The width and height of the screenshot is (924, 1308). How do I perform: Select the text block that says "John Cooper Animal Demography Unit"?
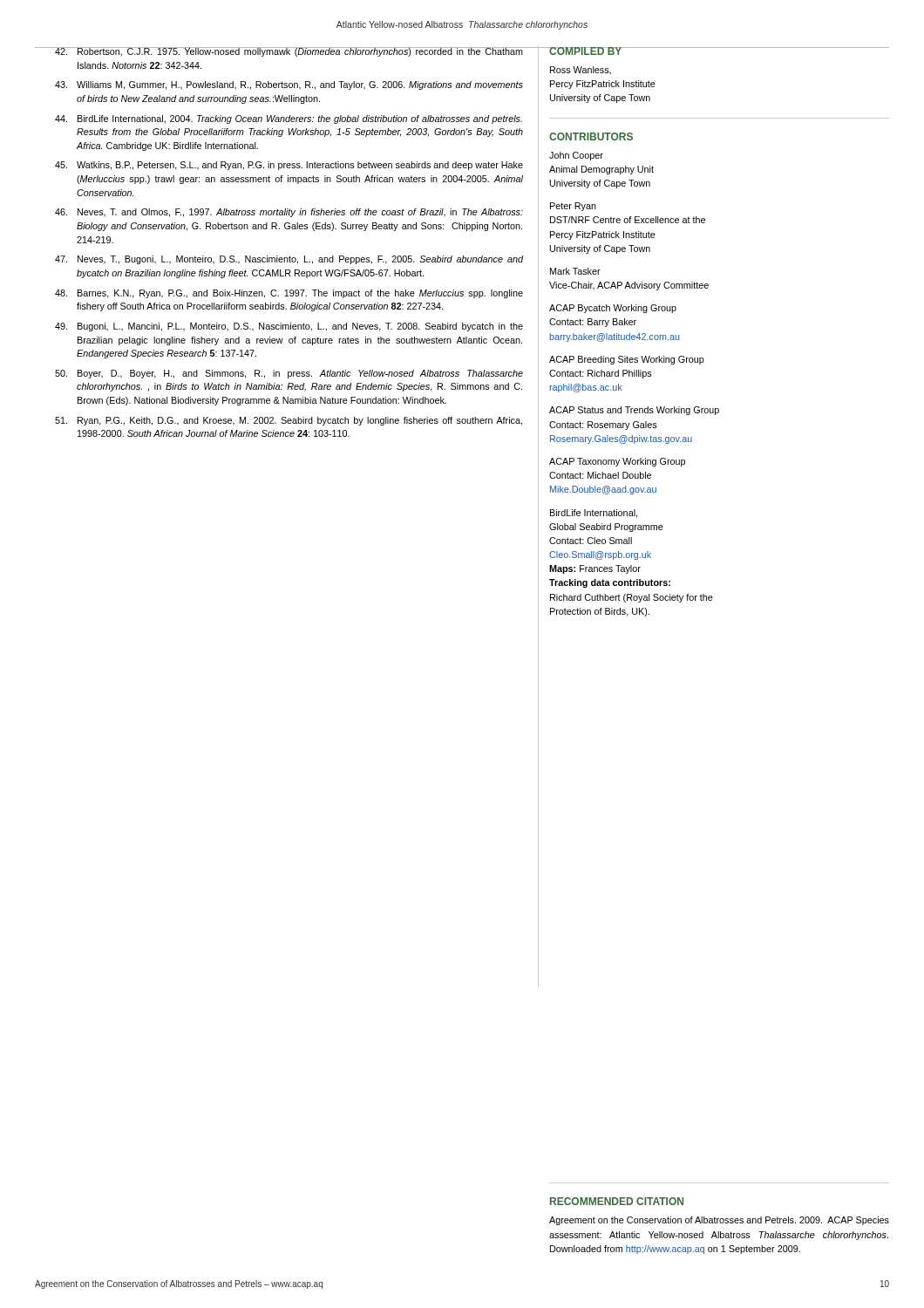(x=601, y=169)
